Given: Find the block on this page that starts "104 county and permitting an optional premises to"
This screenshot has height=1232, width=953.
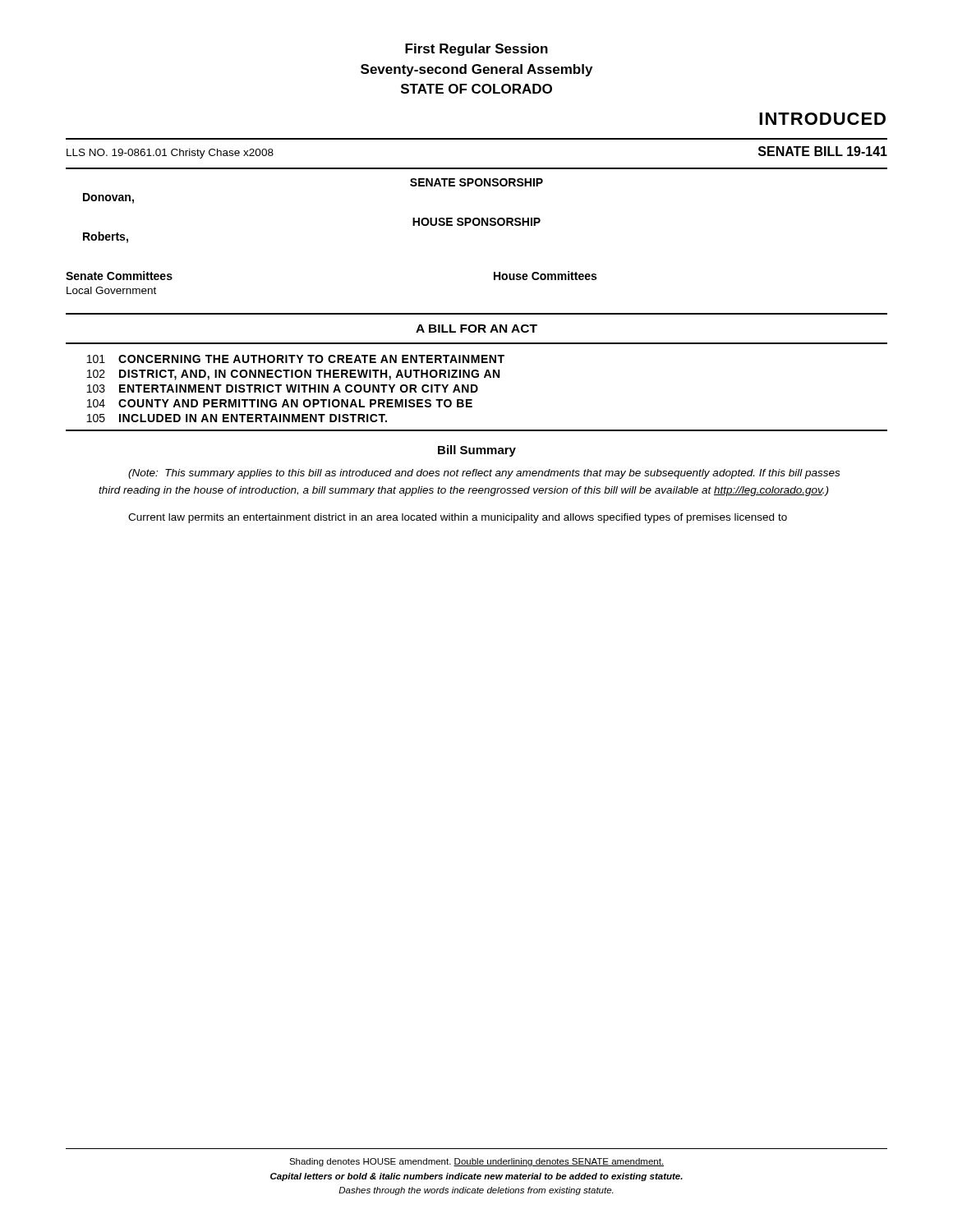Looking at the screenshot, I should point(269,403).
